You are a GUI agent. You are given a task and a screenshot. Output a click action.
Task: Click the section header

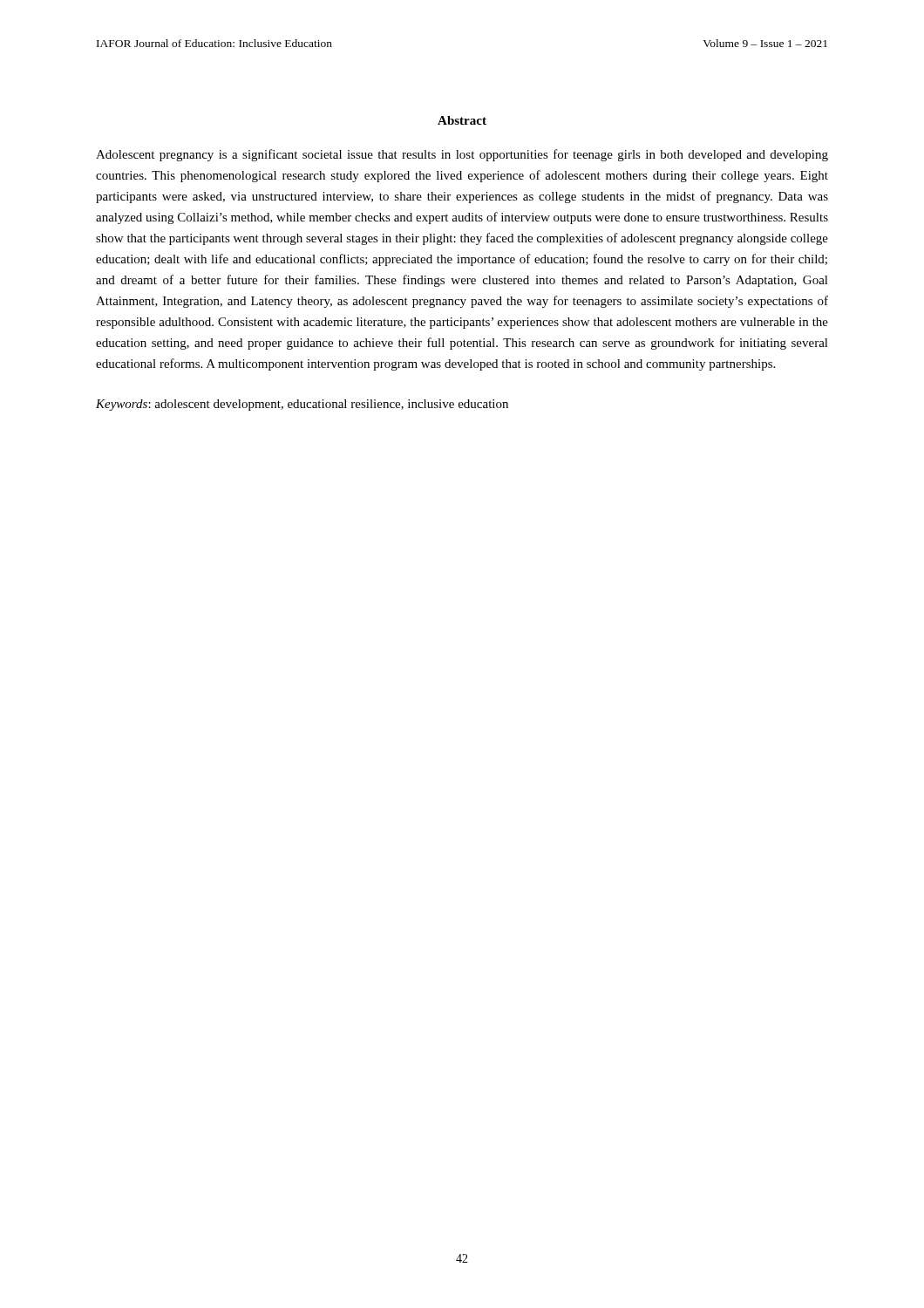[462, 120]
